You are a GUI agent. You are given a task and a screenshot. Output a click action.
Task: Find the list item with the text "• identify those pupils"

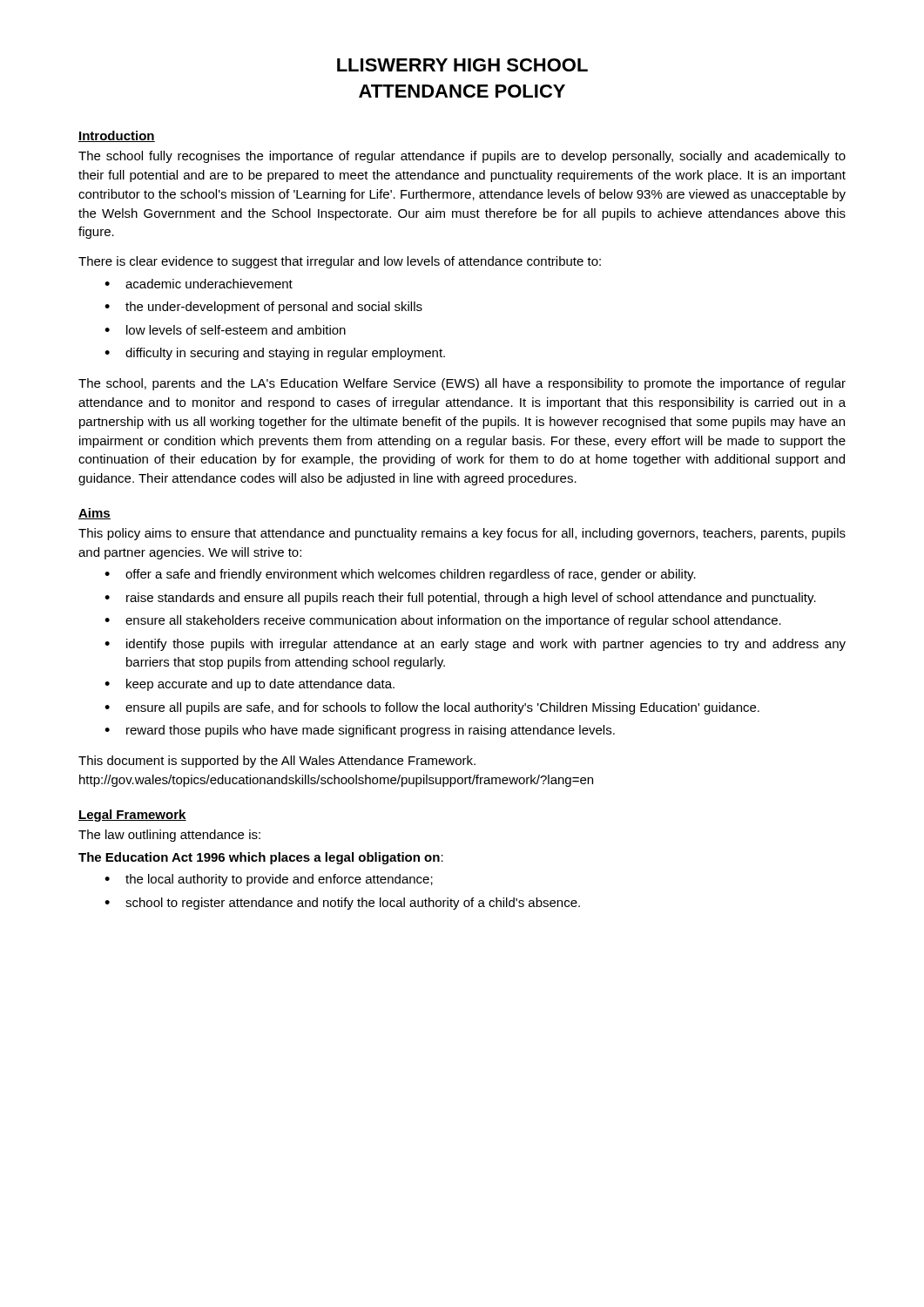(475, 653)
